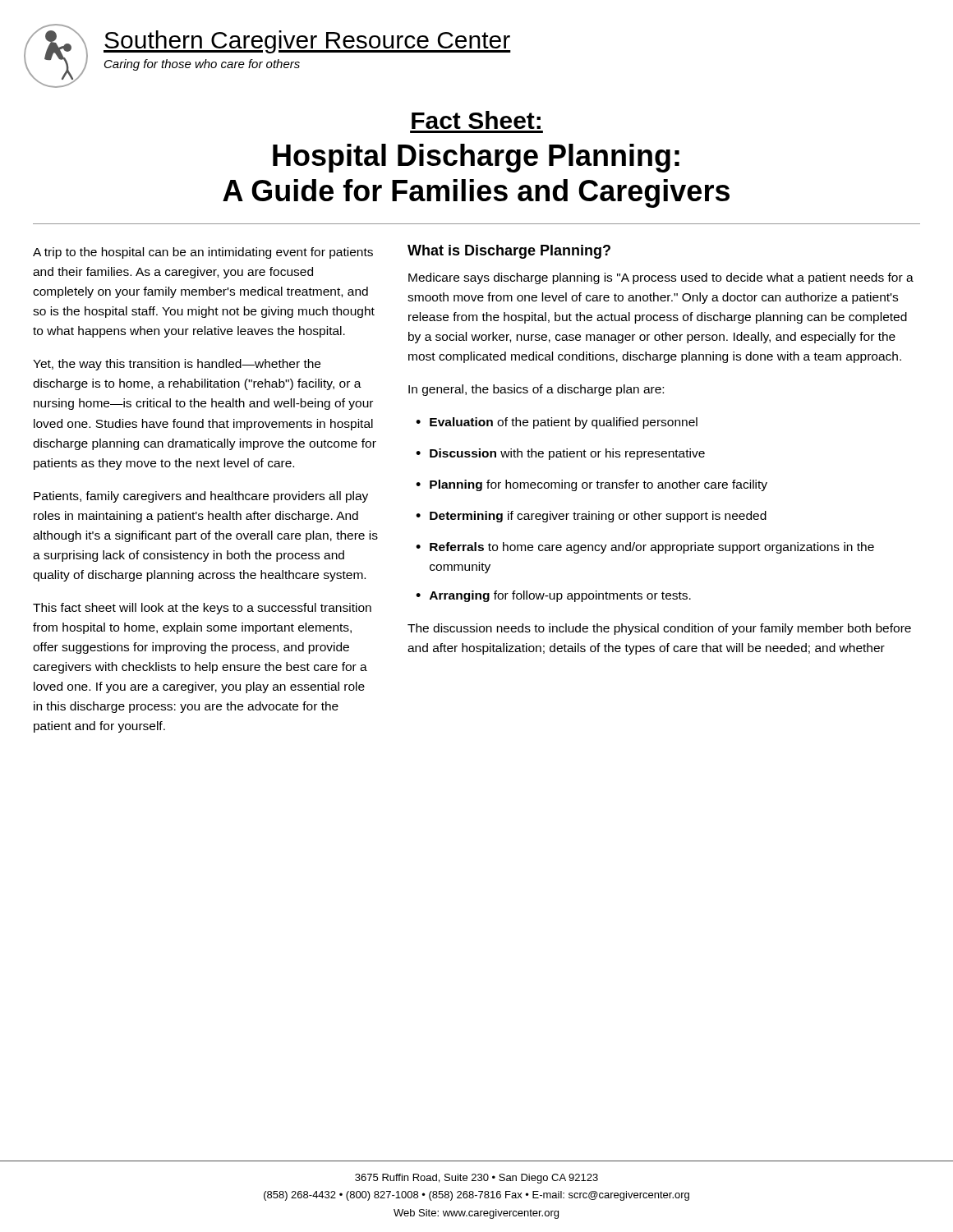The height and width of the screenshot is (1232, 953).
Task: Point to the block beginning "Planning for homecoming"
Action: click(598, 485)
